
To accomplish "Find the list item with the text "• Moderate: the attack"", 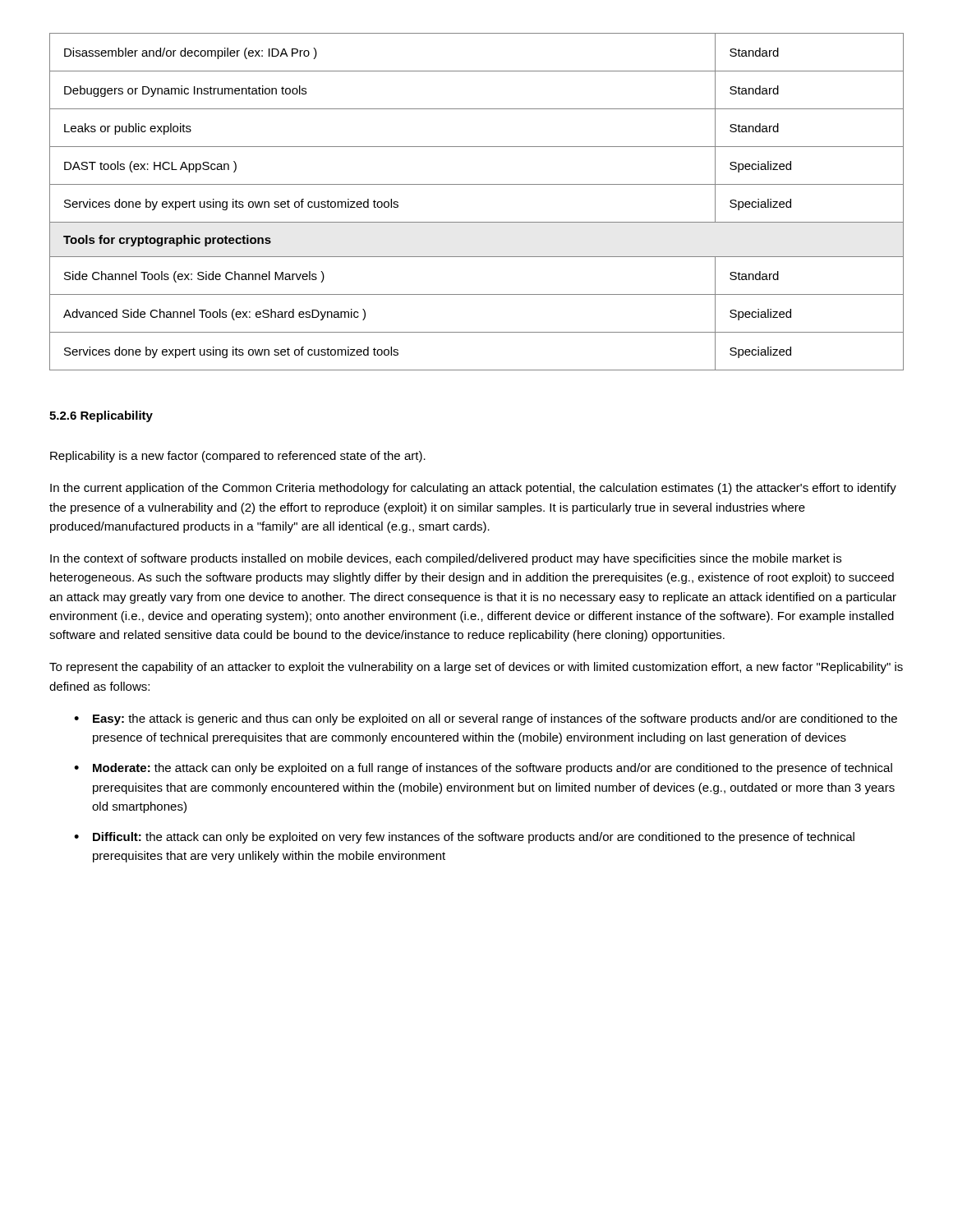I will coord(489,787).
